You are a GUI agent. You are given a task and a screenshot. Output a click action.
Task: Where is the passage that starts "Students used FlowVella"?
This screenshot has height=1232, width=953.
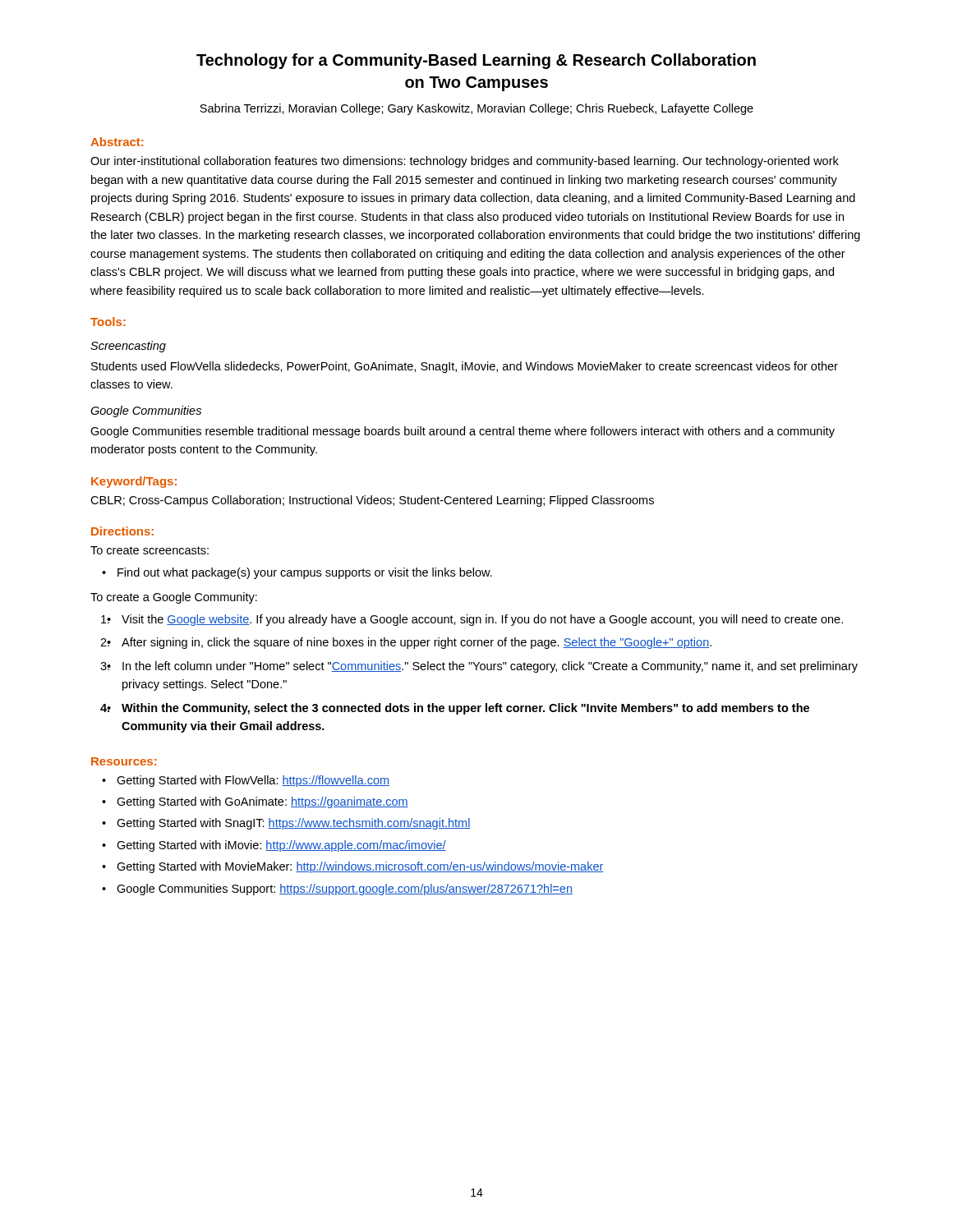(x=464, y=375)
